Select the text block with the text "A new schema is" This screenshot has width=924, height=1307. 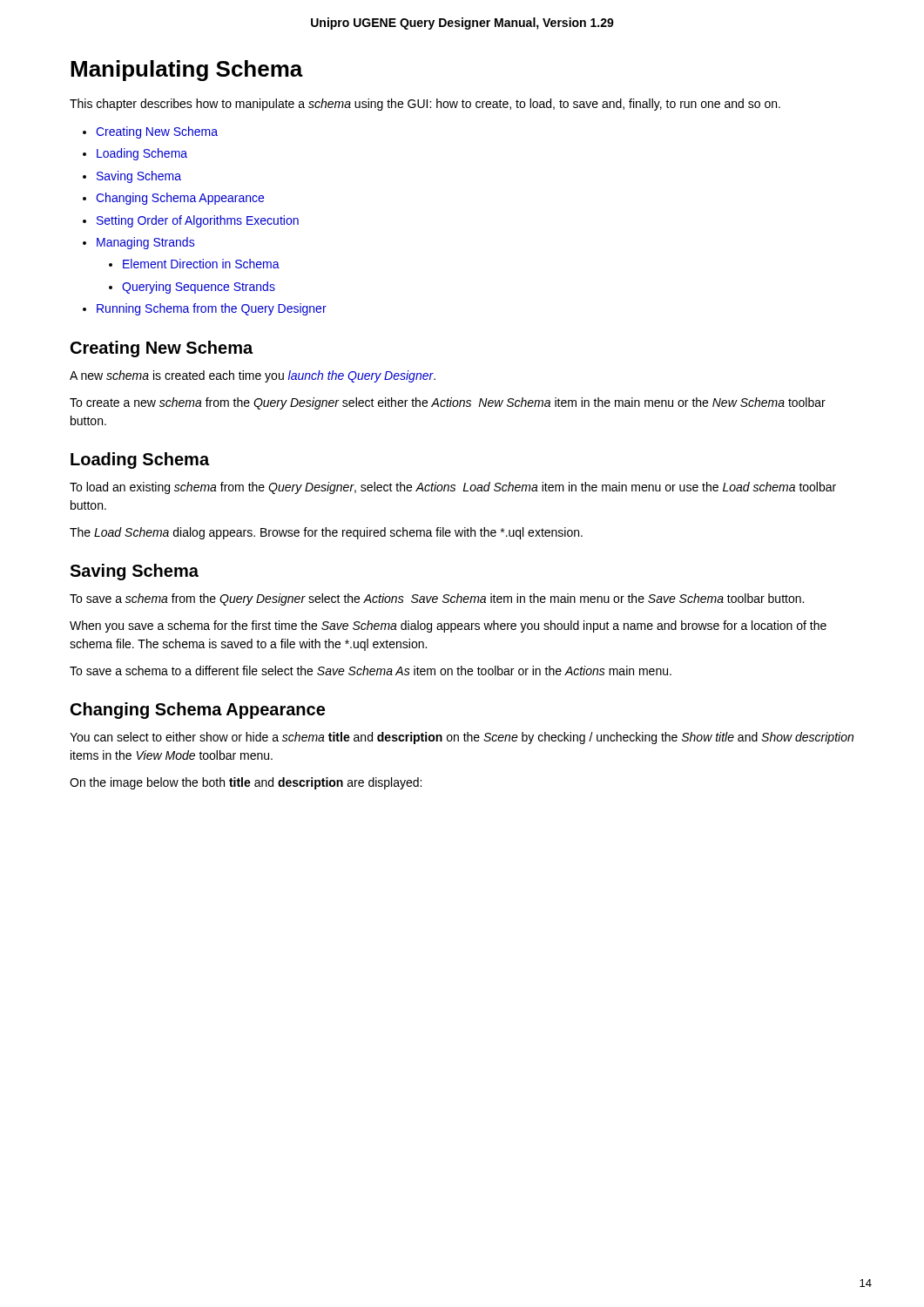pyautogui.click(x=253, y=376)
